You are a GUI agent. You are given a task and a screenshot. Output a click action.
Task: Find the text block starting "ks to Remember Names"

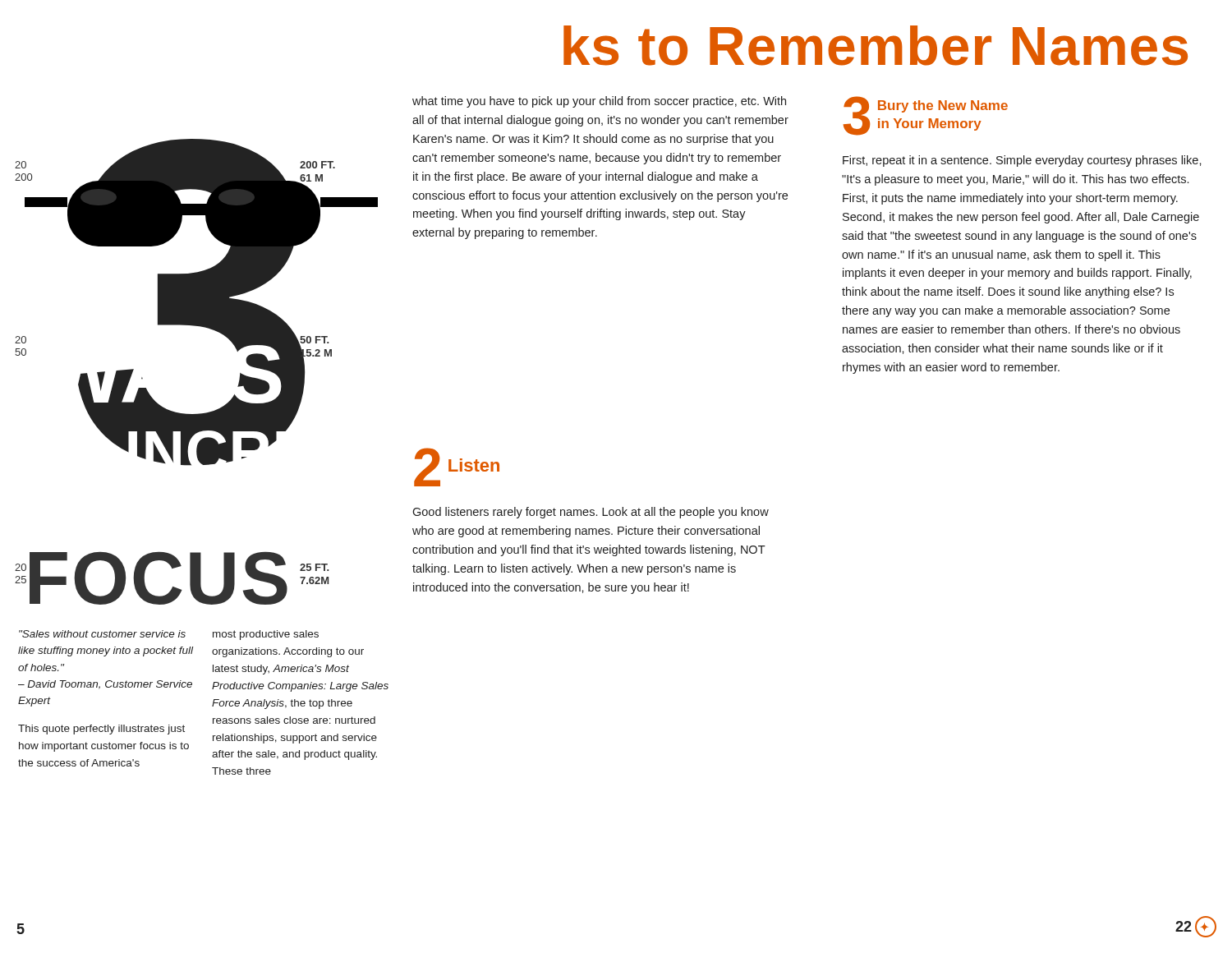(x=875, y=46)
